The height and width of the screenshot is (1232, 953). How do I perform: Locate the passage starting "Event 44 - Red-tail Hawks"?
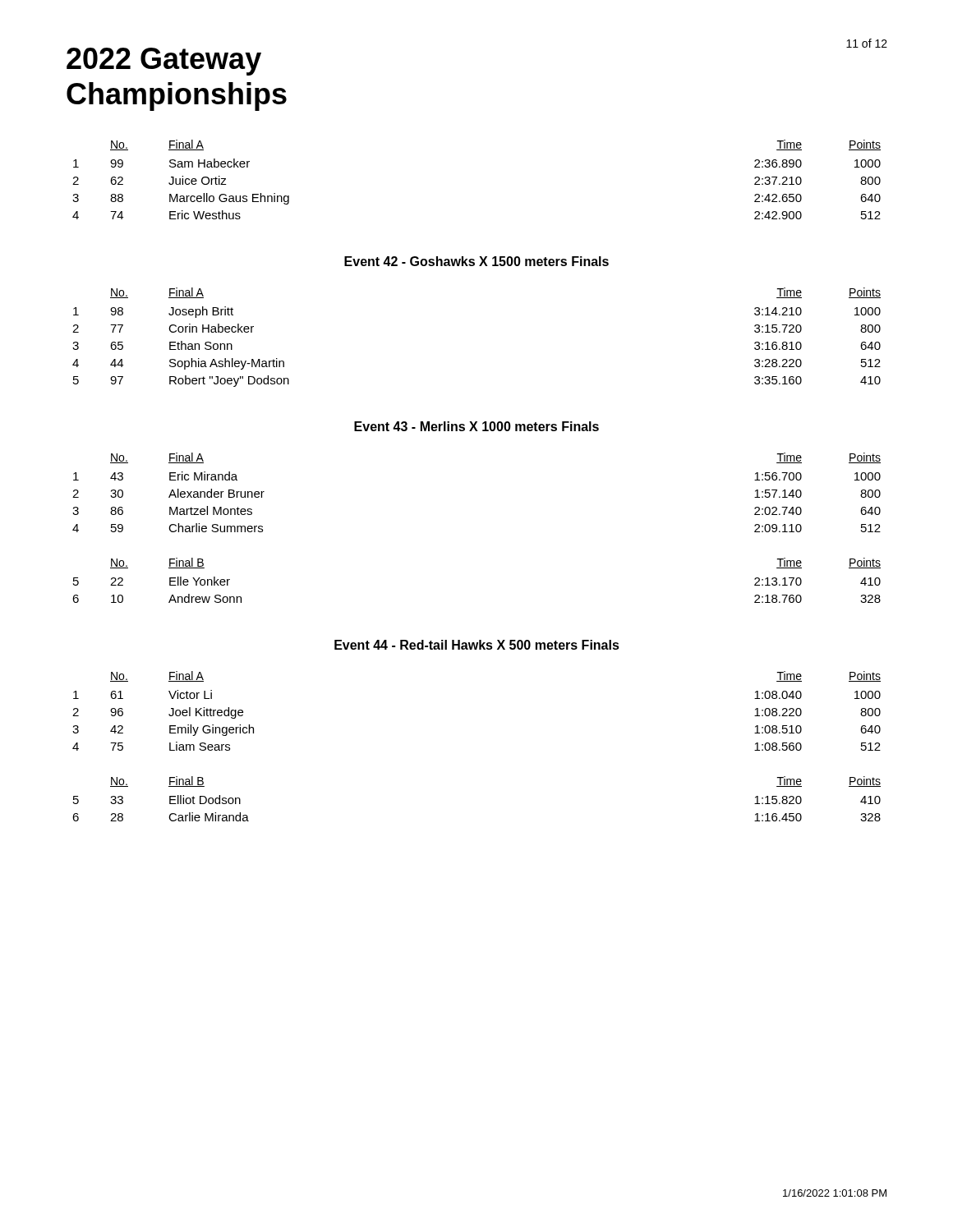pos(476,645)
